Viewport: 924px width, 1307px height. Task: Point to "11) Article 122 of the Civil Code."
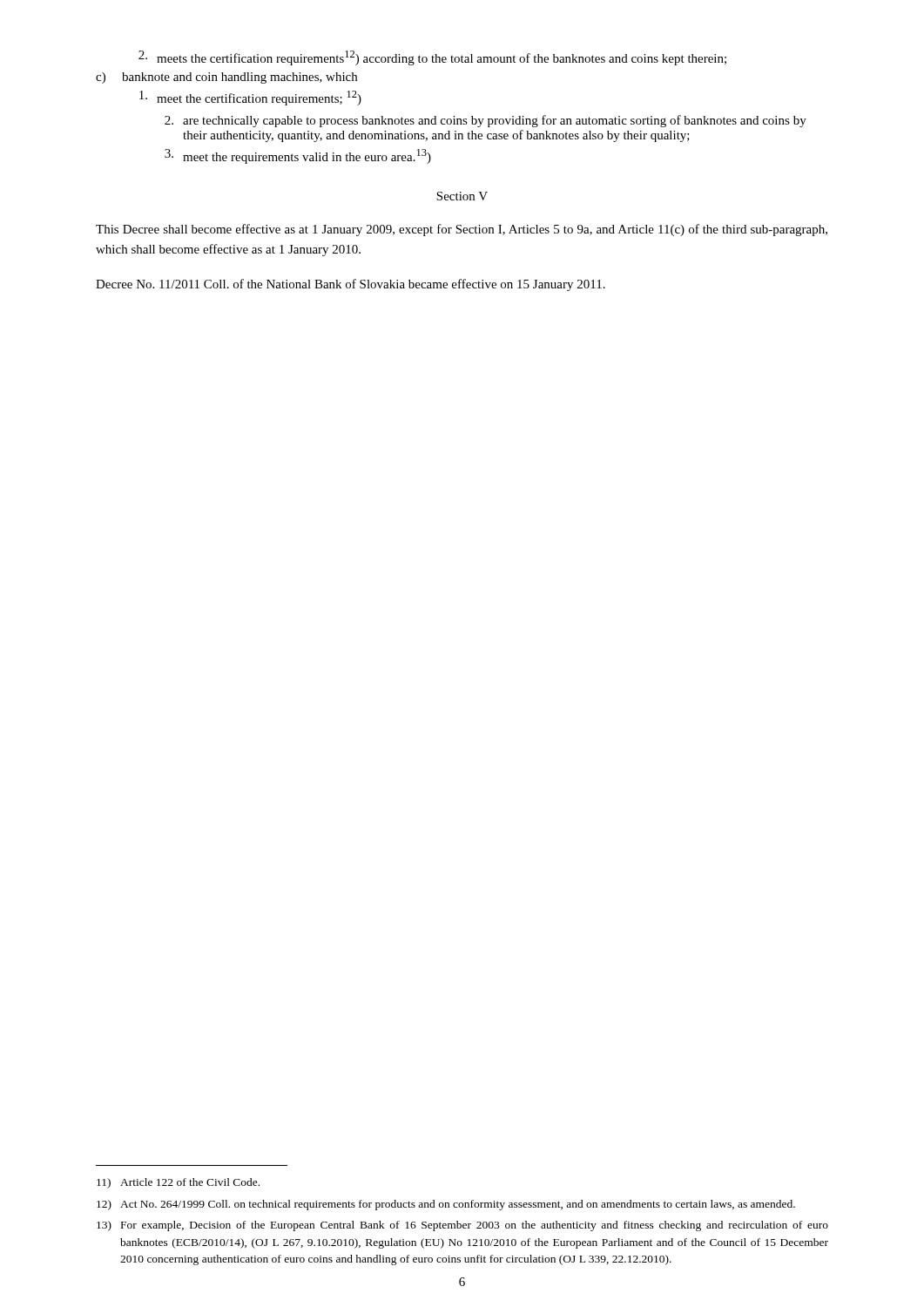pyautogui.click(x=178, y=1183)
